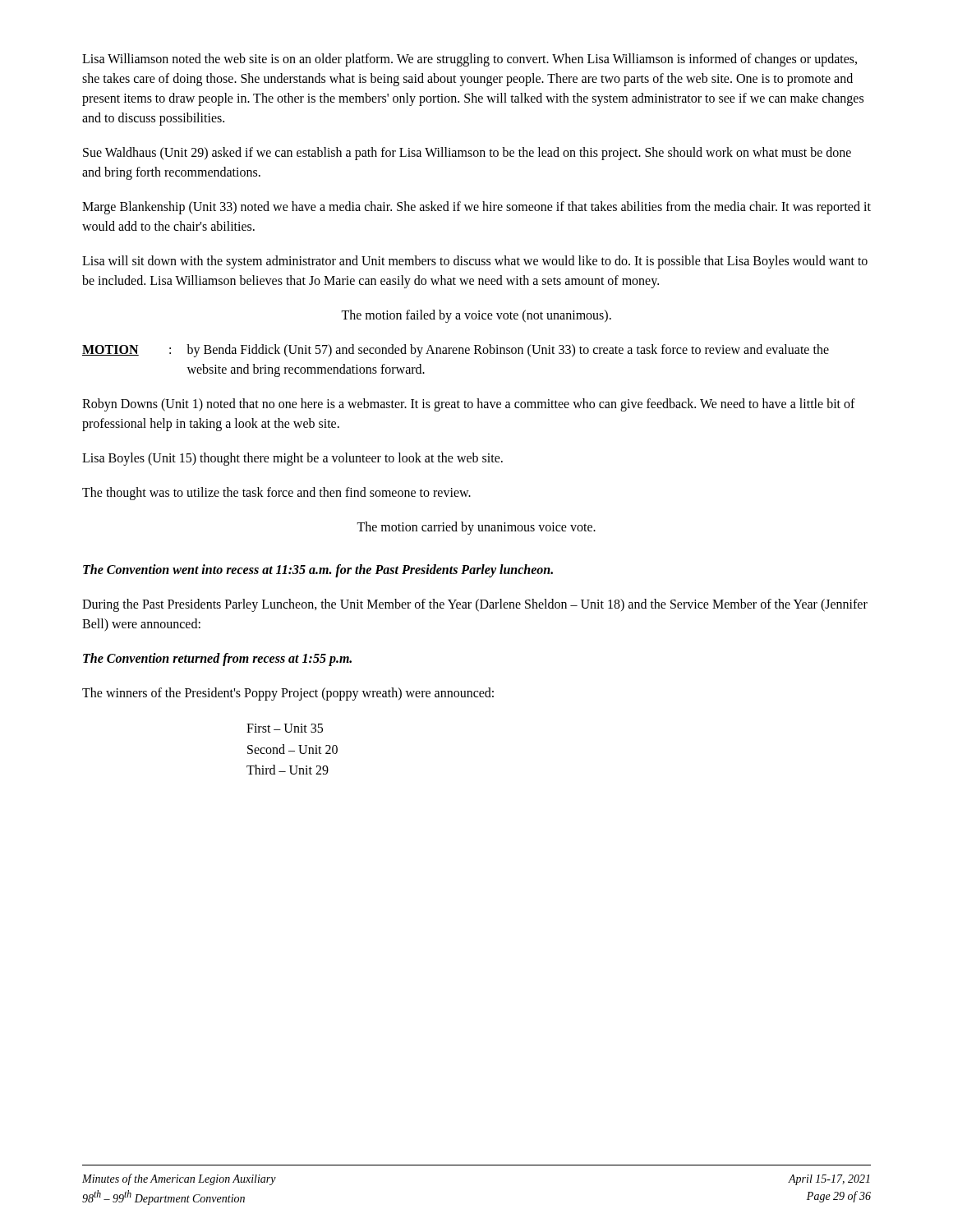Viewport: 953px width, 1232px height.
Task: Click the passage that begins "The thought was to utilize the task force"
Action: [x=277, y=492]
